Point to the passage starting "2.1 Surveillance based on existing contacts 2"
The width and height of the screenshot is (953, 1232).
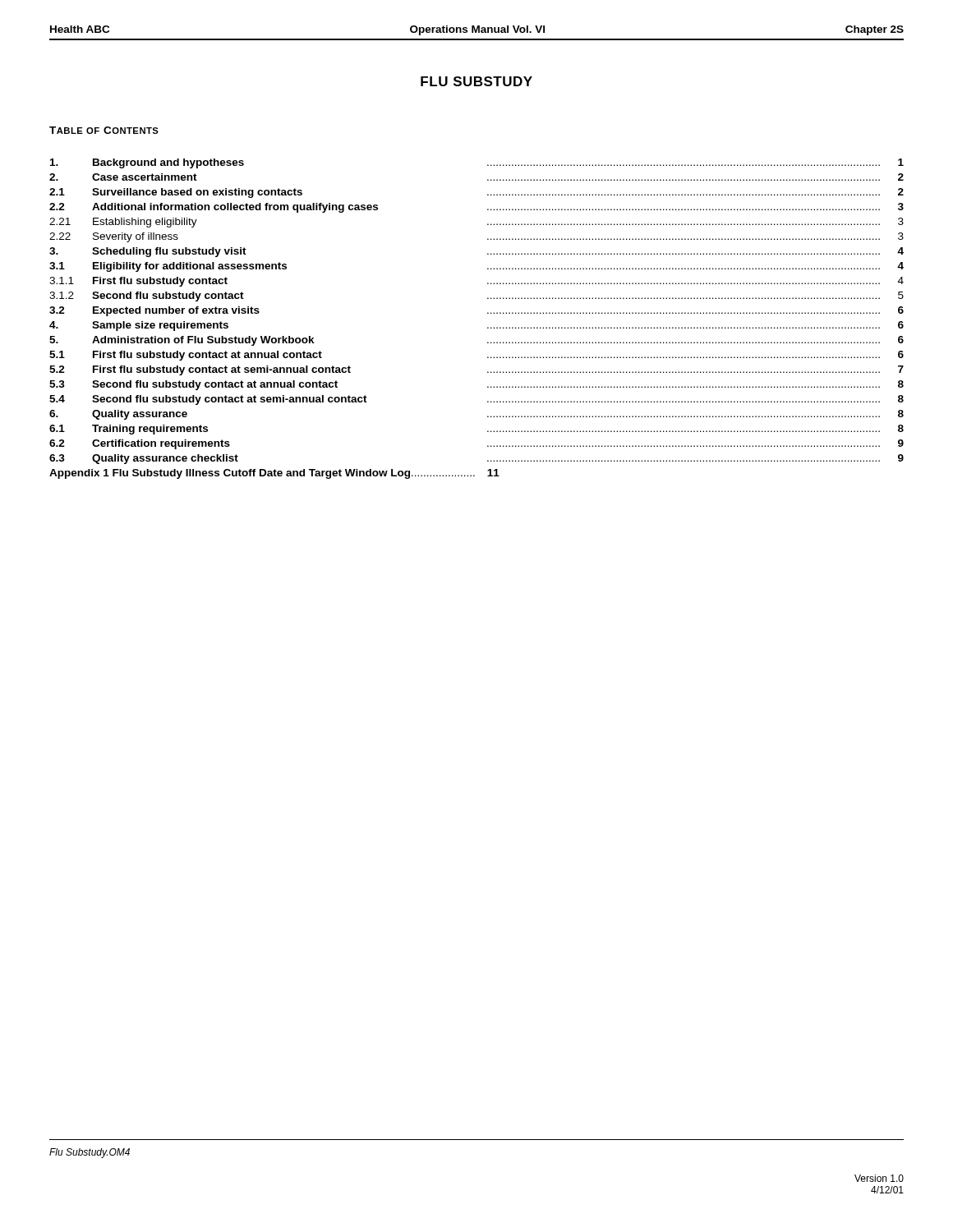tap(476, 192)
